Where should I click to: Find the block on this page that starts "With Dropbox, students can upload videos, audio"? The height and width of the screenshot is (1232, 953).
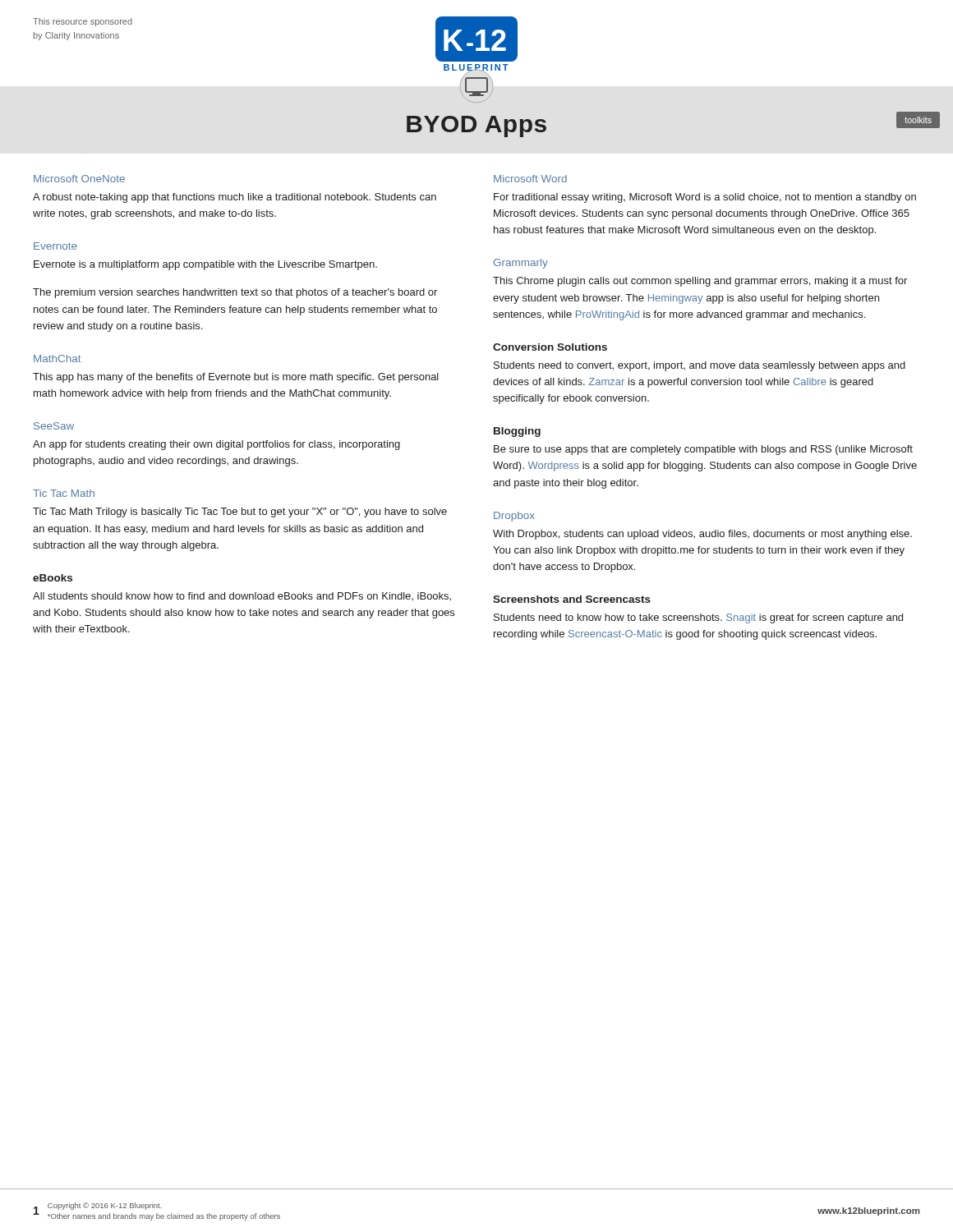coord(703,550)
